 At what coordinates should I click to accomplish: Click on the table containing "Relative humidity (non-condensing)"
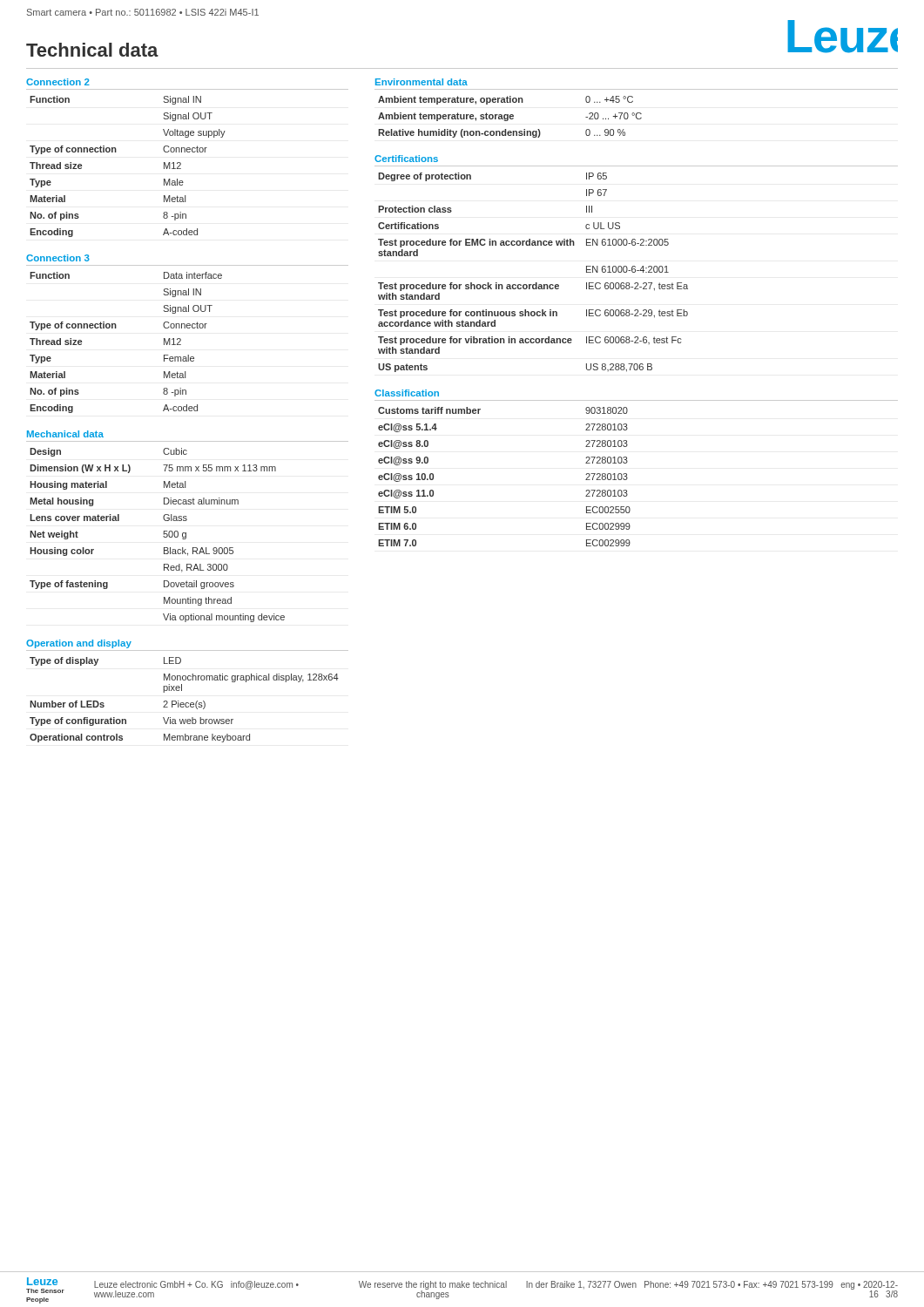[636, 116]
